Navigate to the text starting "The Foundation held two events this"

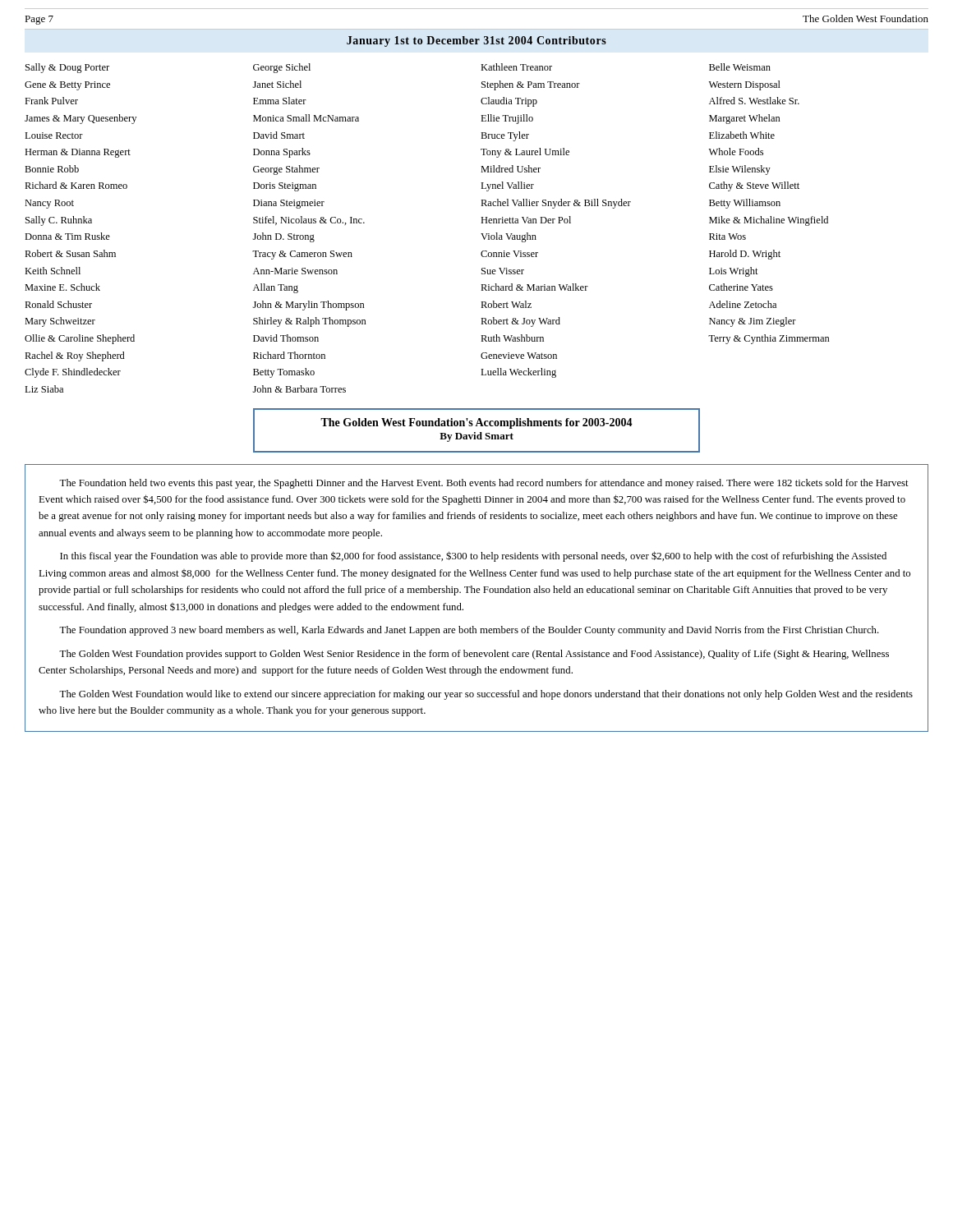(476, 597)
